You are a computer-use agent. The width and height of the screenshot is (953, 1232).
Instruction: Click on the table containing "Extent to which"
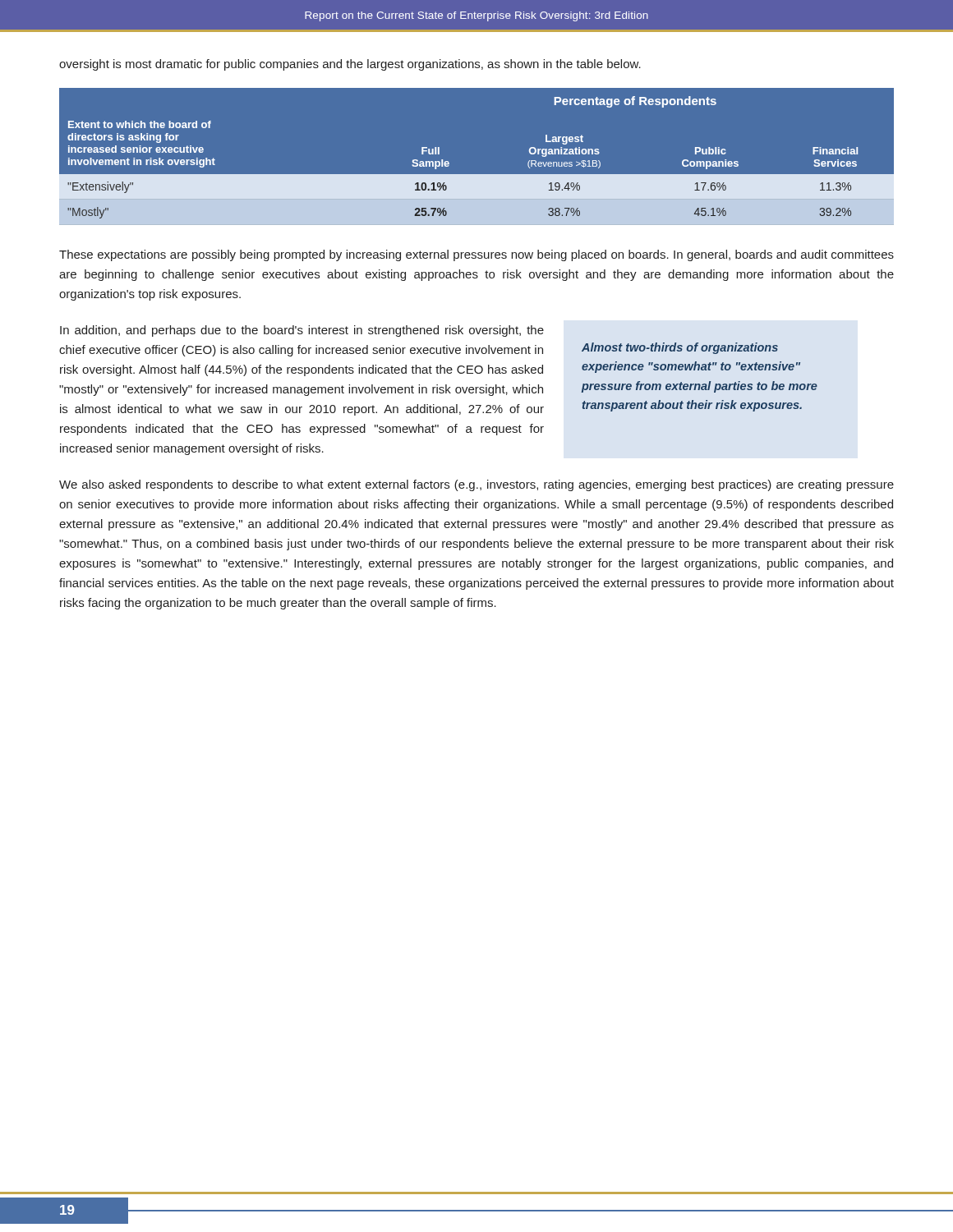(x=476, y=157)
